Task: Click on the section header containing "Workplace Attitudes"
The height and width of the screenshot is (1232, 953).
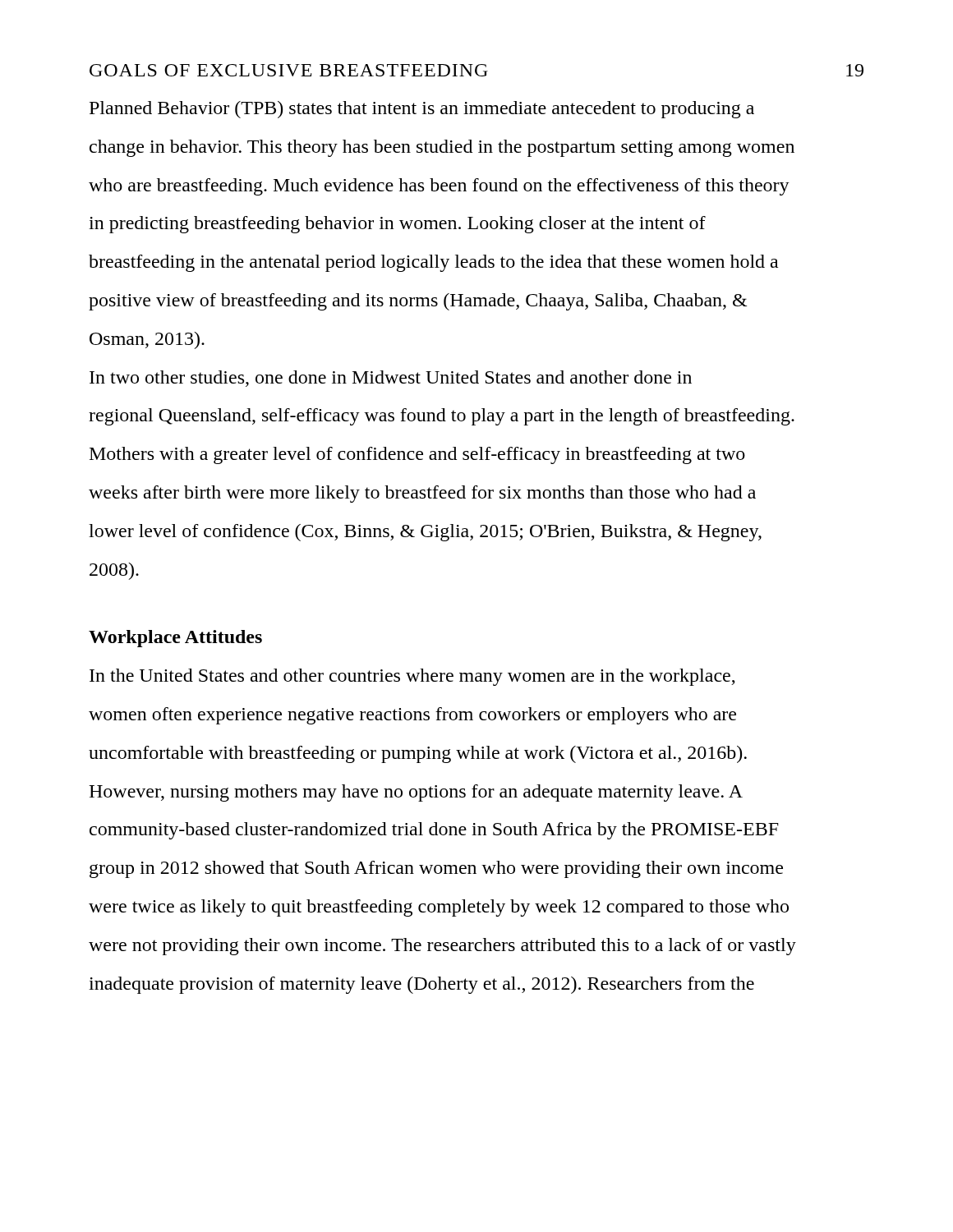Action: (176, 637)
